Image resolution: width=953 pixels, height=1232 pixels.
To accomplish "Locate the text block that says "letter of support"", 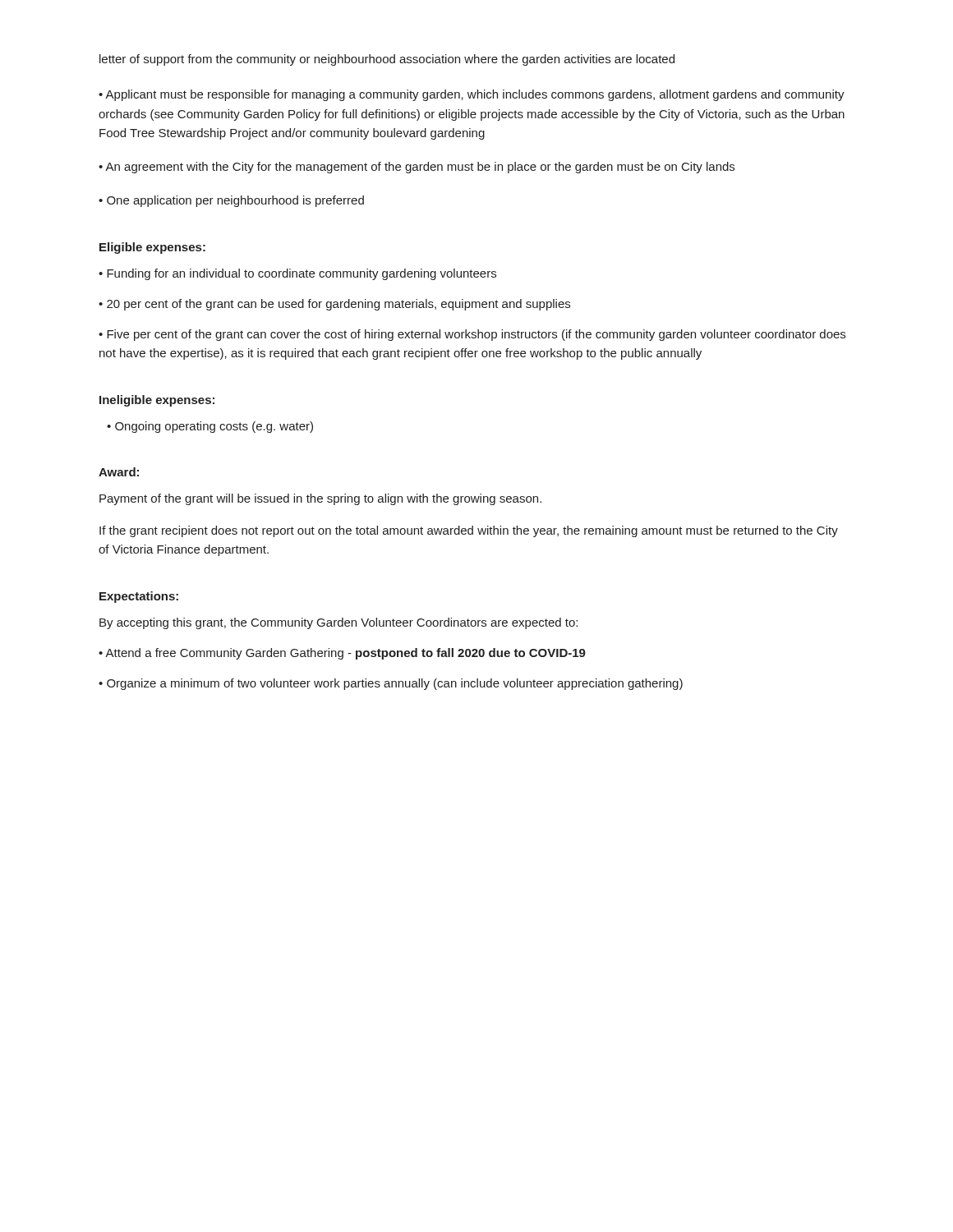I will (387, 59).
